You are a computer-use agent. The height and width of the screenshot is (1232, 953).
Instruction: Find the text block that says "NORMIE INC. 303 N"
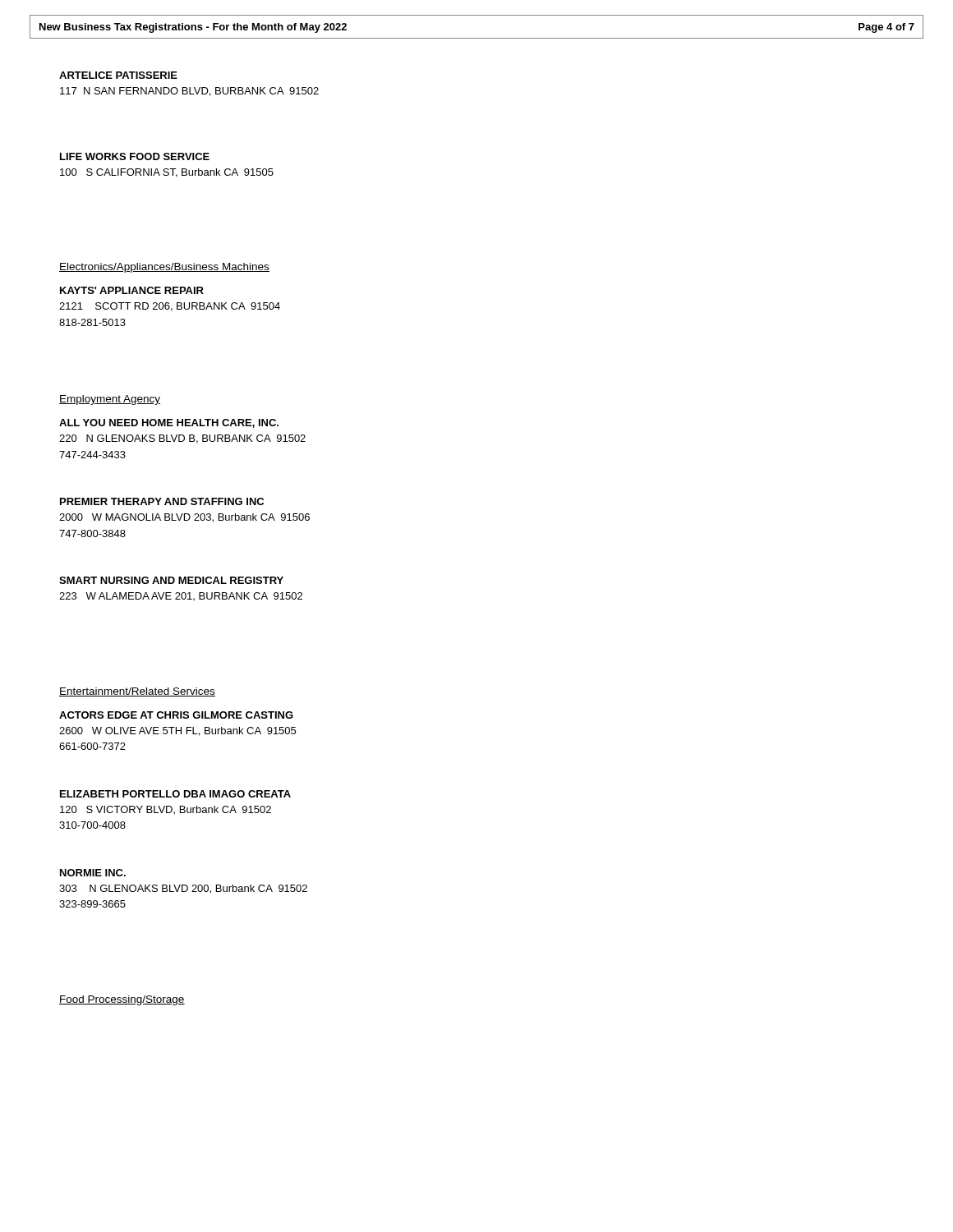93,873
